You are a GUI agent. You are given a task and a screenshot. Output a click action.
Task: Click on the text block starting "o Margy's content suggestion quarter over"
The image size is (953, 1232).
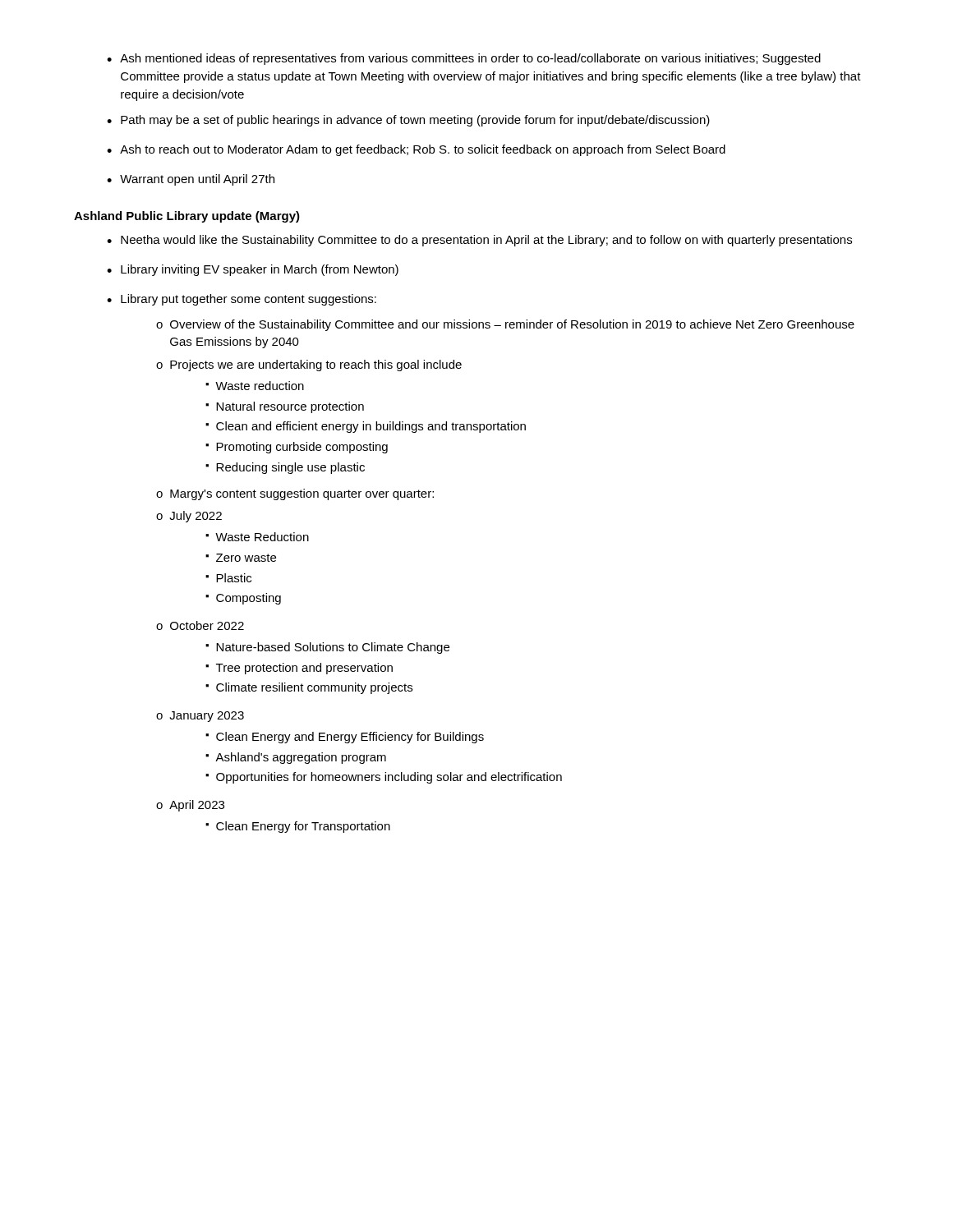point(296,493)
